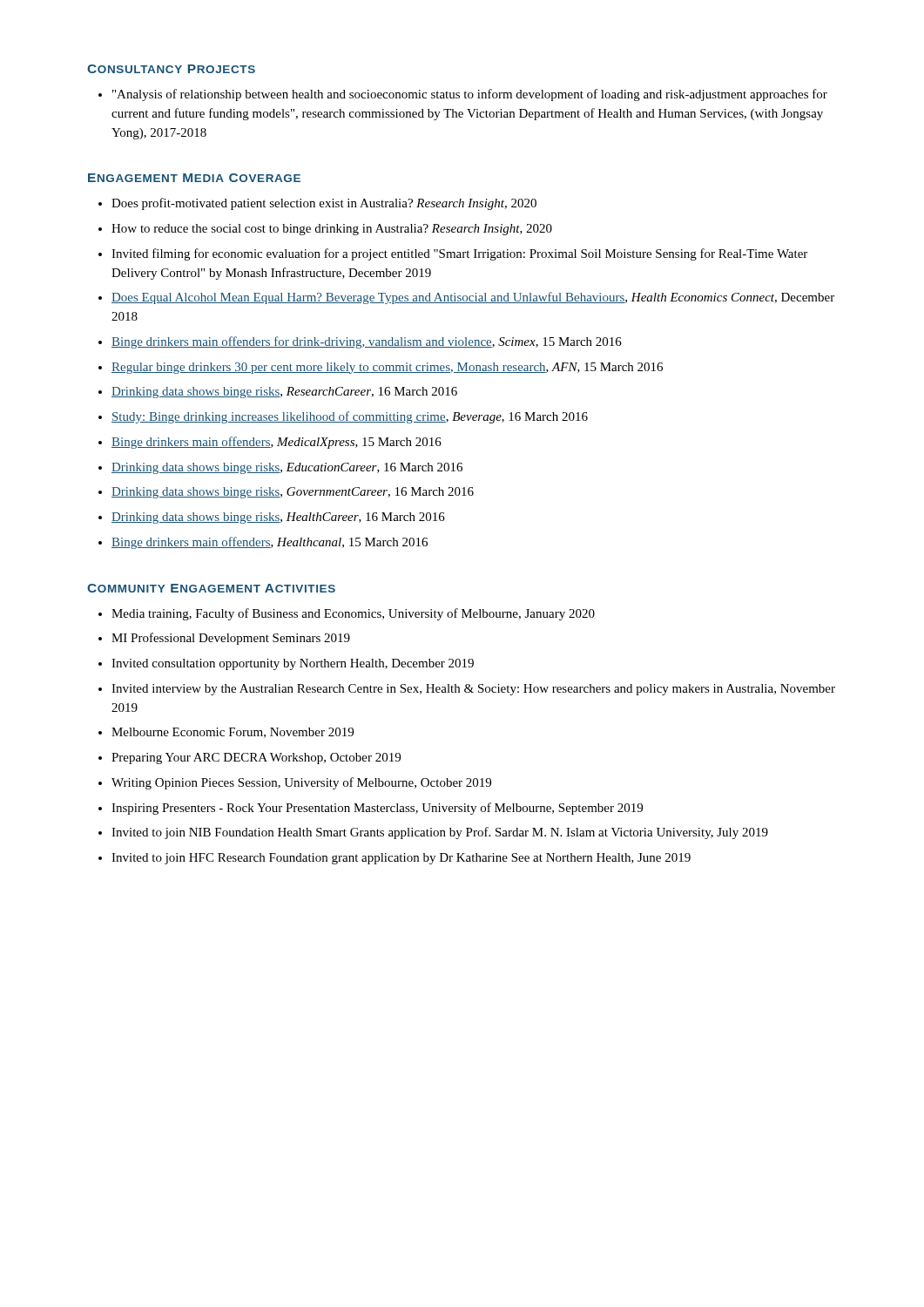Navigate to the passage starting "Binge drinkers main offenders, Healthcanal, 15 March"

(x=270, y=543)
